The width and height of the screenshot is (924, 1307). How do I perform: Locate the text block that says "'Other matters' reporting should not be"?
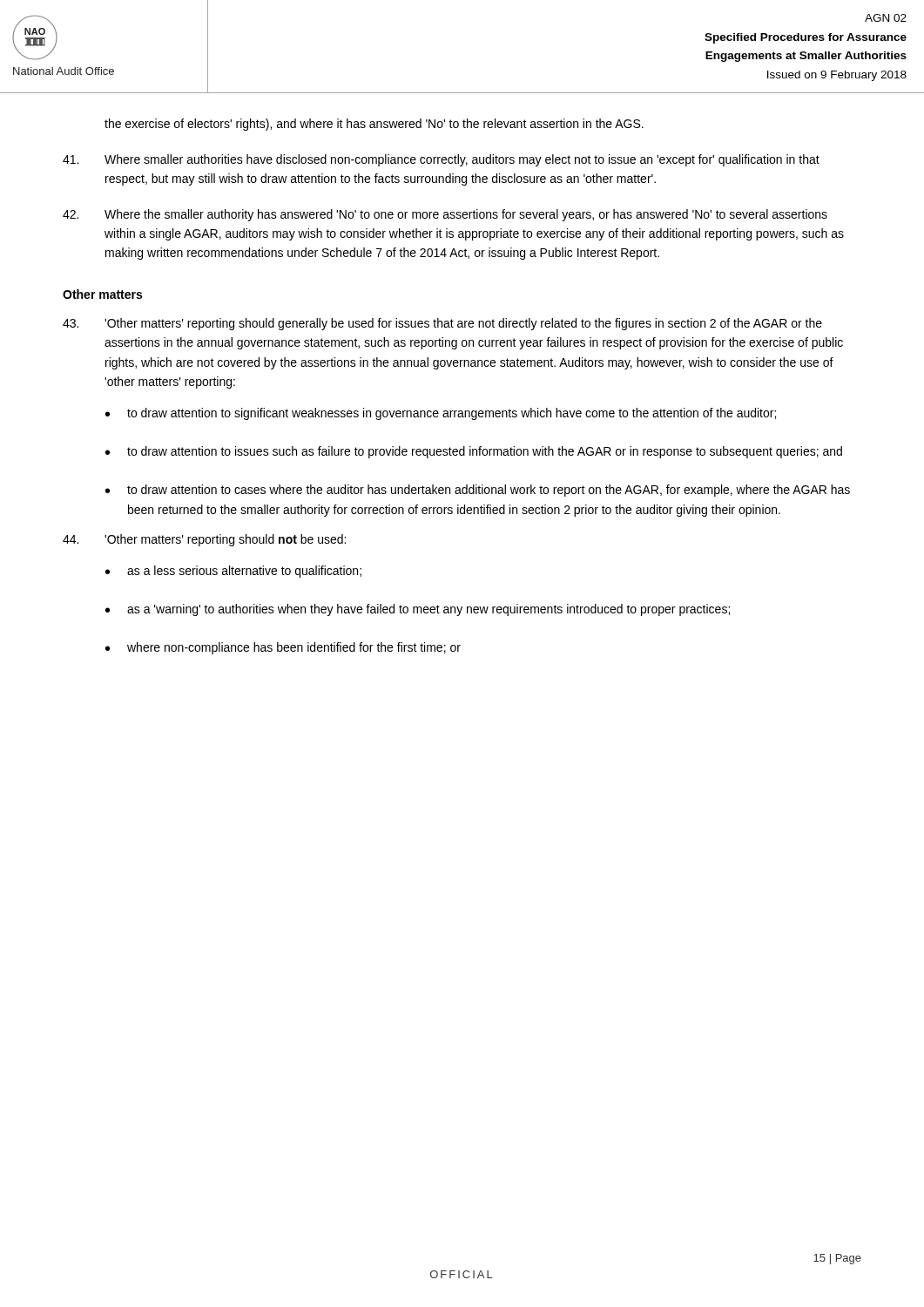coord(418,596)
